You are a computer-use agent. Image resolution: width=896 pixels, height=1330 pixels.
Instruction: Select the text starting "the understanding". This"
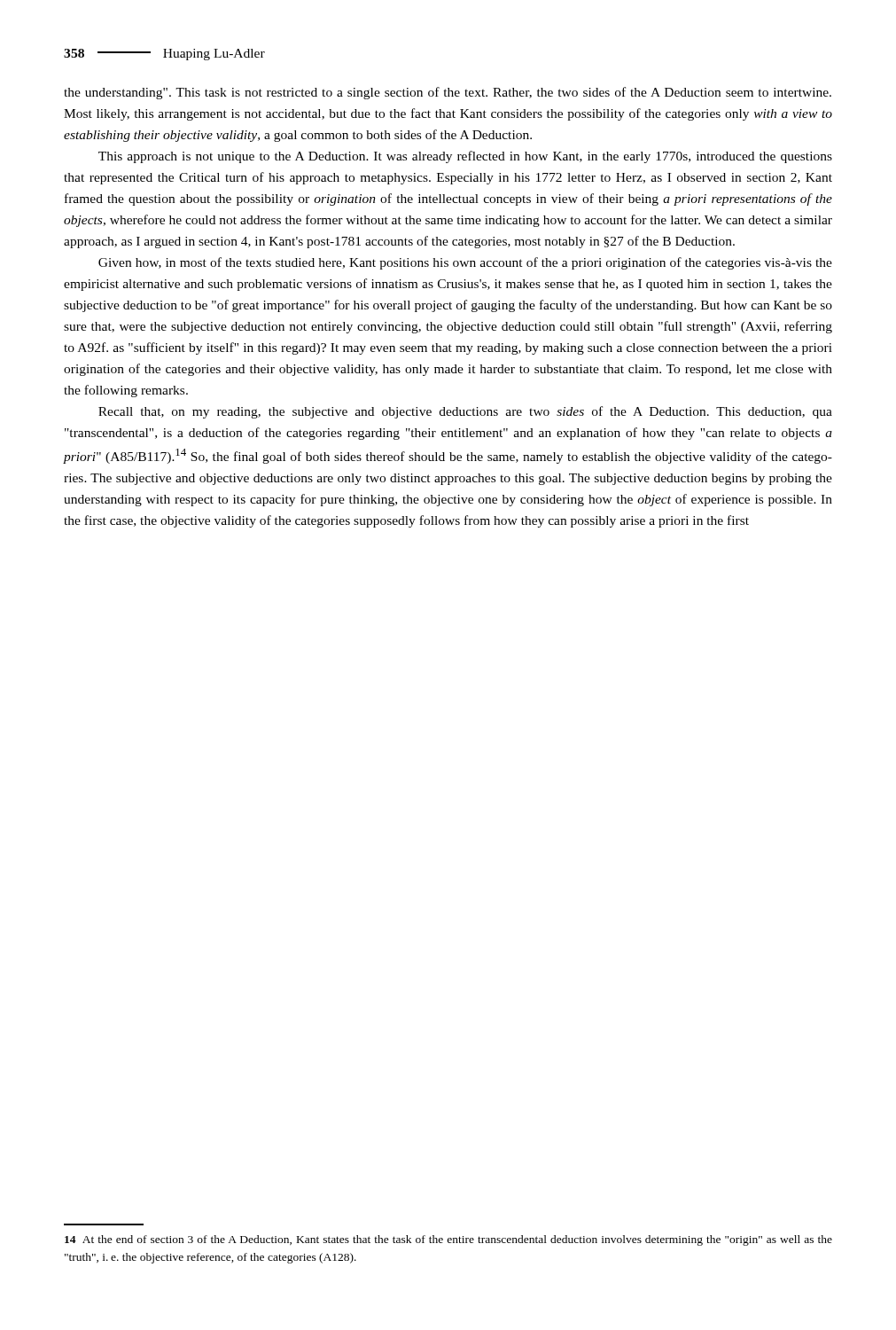[x=448, y=307]
